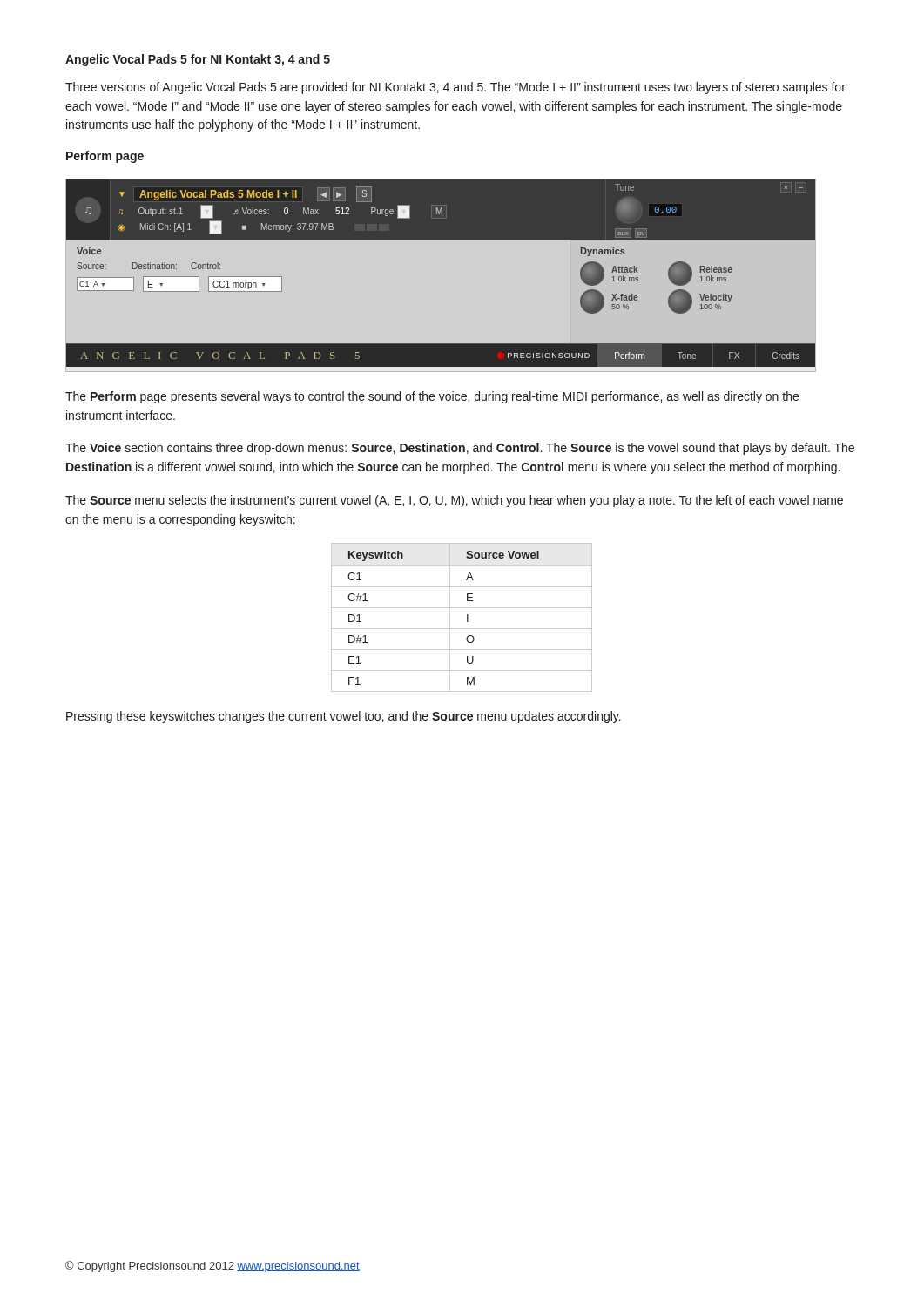Point to the section header beginning "Angelic Vocal Pads"
Image resolution: width=924 pixels, height=1307 pixels.
coord(198,59)
